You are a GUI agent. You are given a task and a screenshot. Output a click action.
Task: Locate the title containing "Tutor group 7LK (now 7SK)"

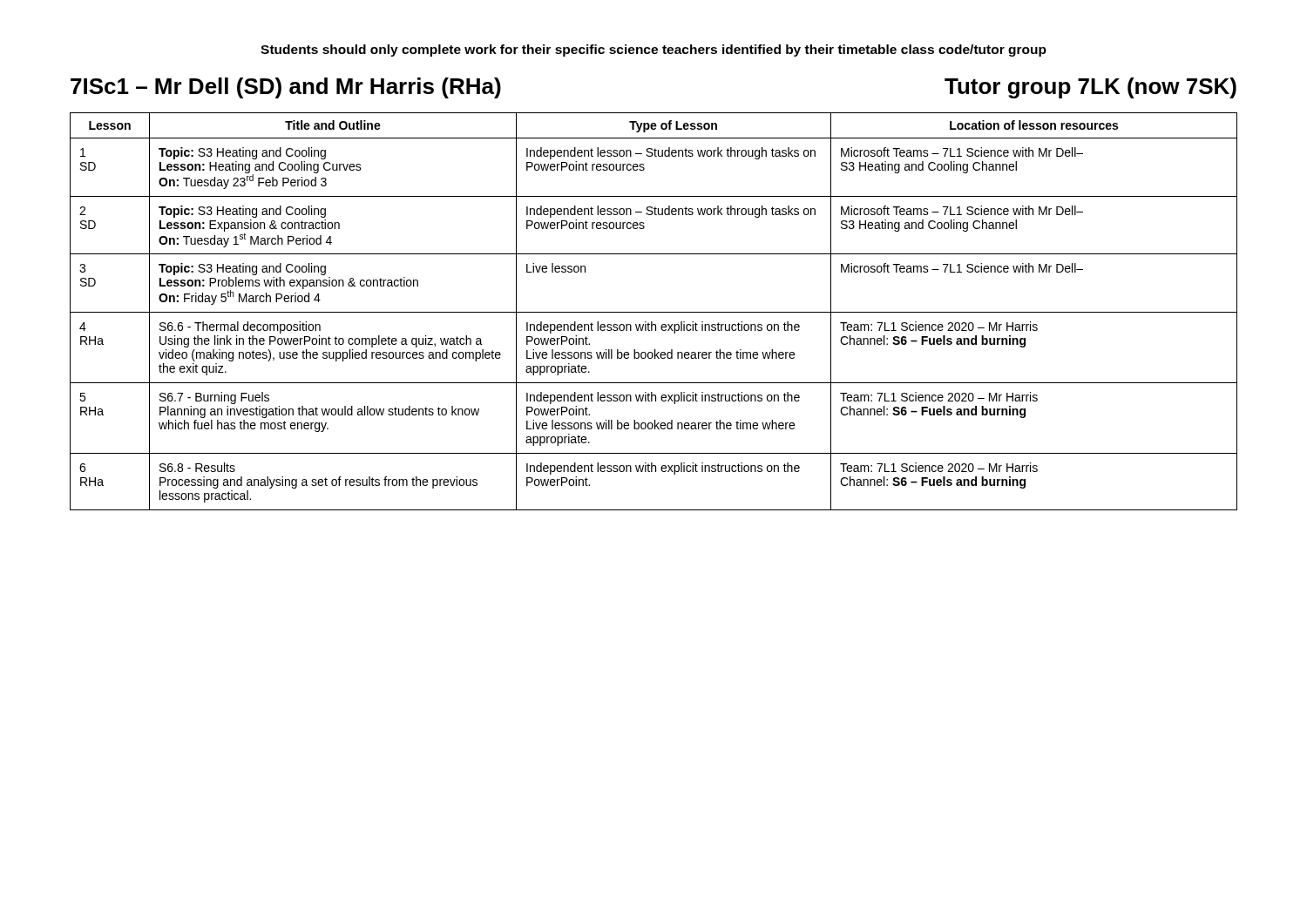coord(1091,86)
